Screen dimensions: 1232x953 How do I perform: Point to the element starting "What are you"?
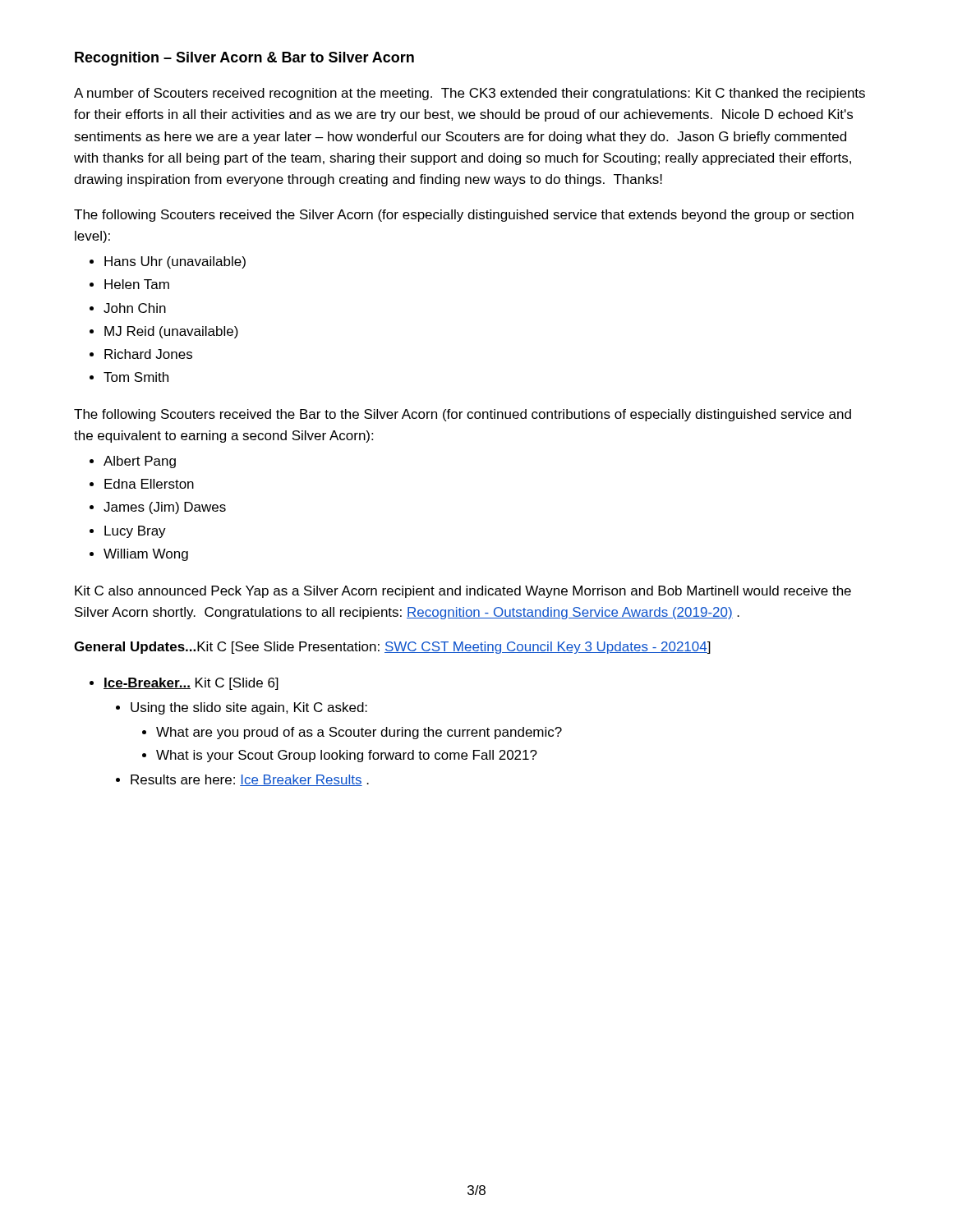pos(359,732)
